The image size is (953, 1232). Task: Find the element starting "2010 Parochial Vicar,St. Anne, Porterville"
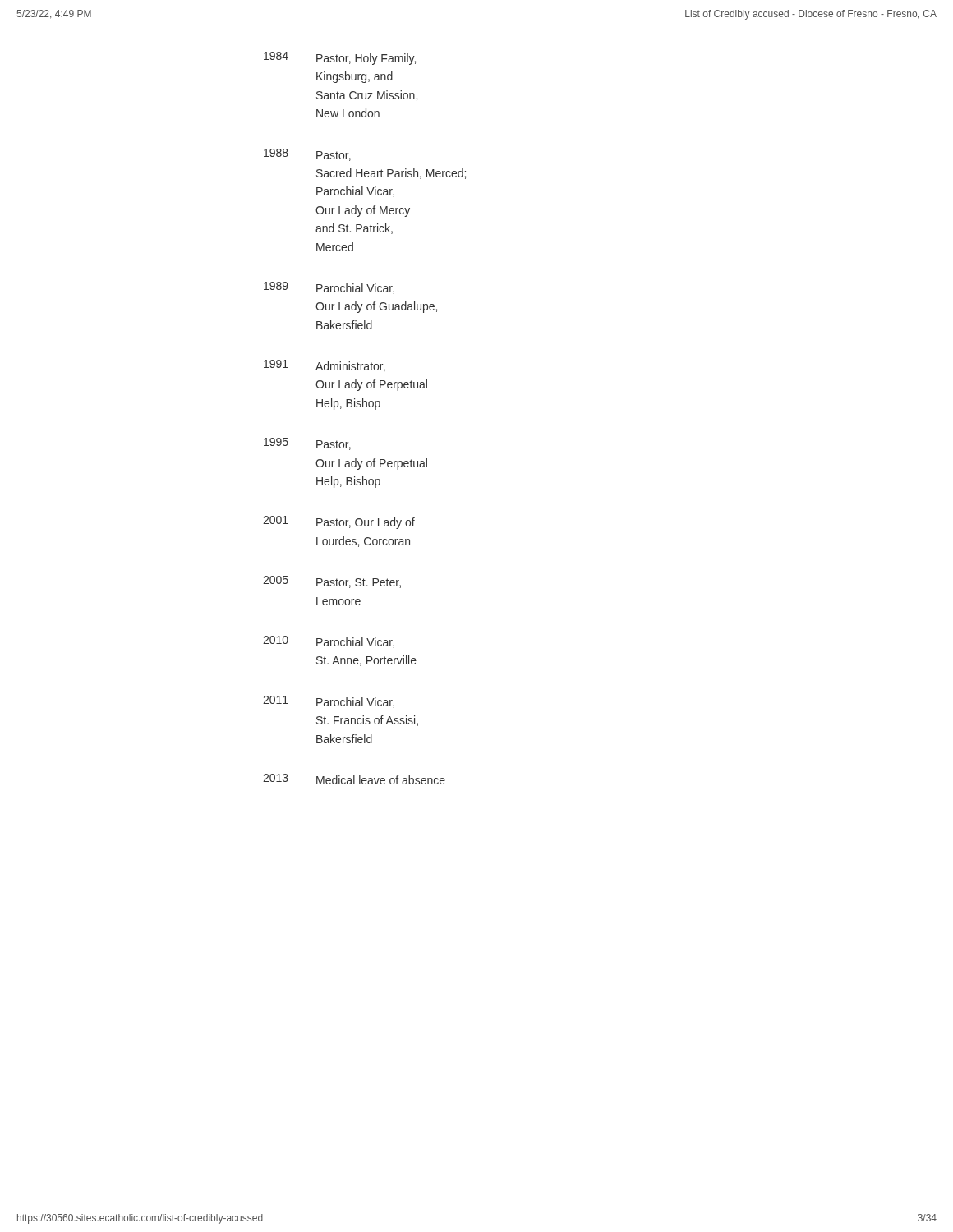point(340,652)
